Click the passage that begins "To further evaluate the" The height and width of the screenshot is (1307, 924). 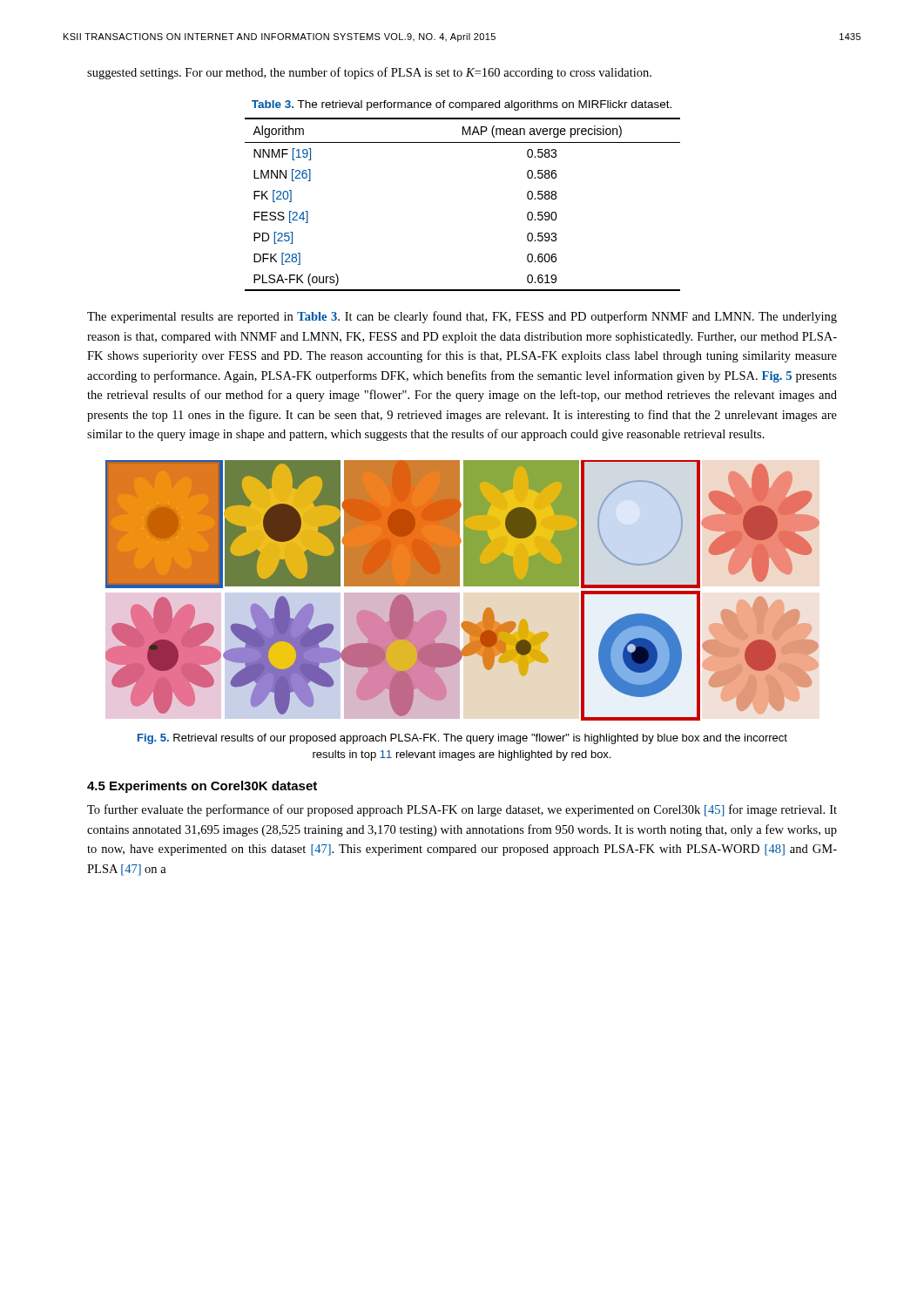(462, 839)
